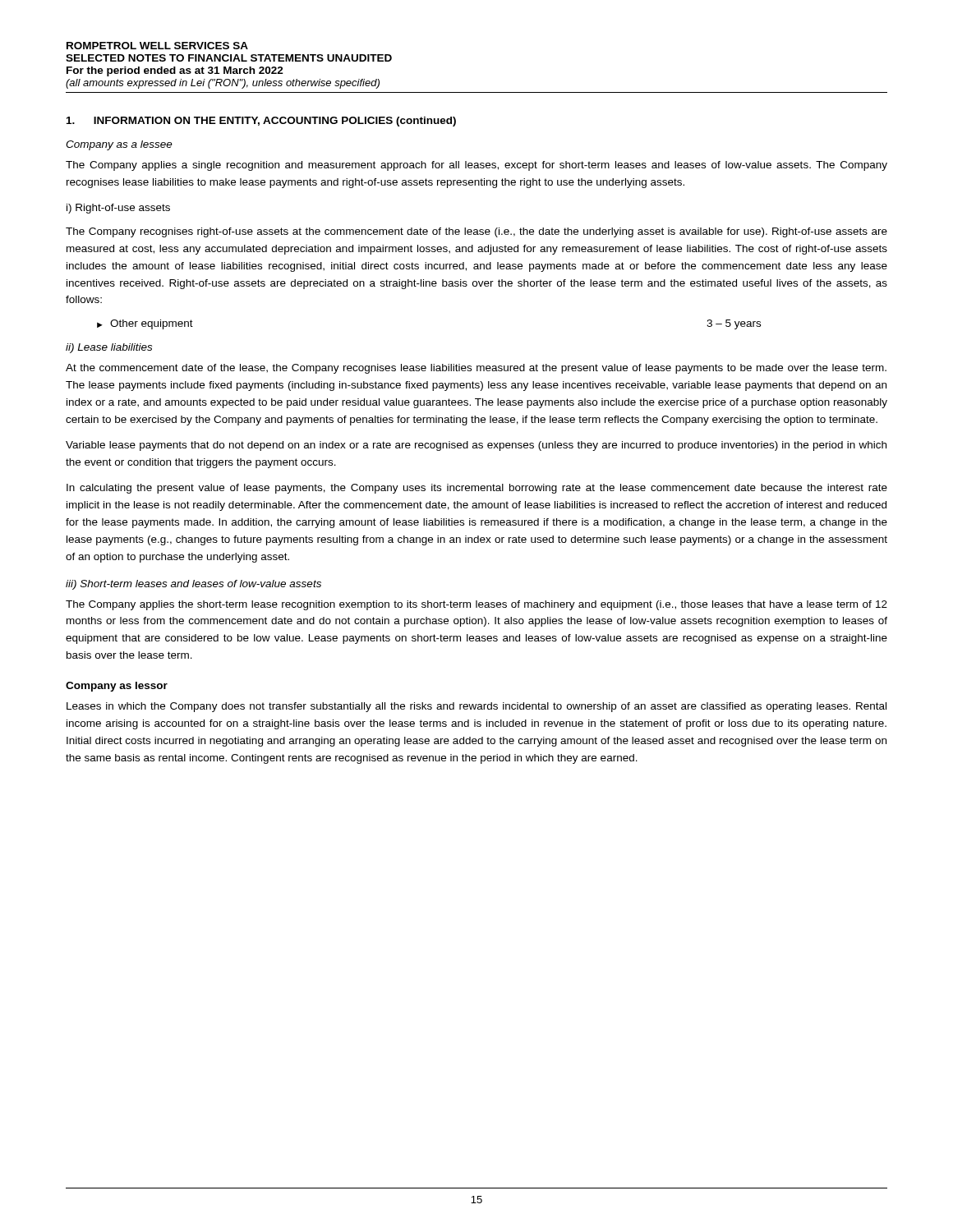Find the text starting "The Company applies the short-term lease recognition exemption"
The image size is (953, 1232).
click(x=476, y=629)
